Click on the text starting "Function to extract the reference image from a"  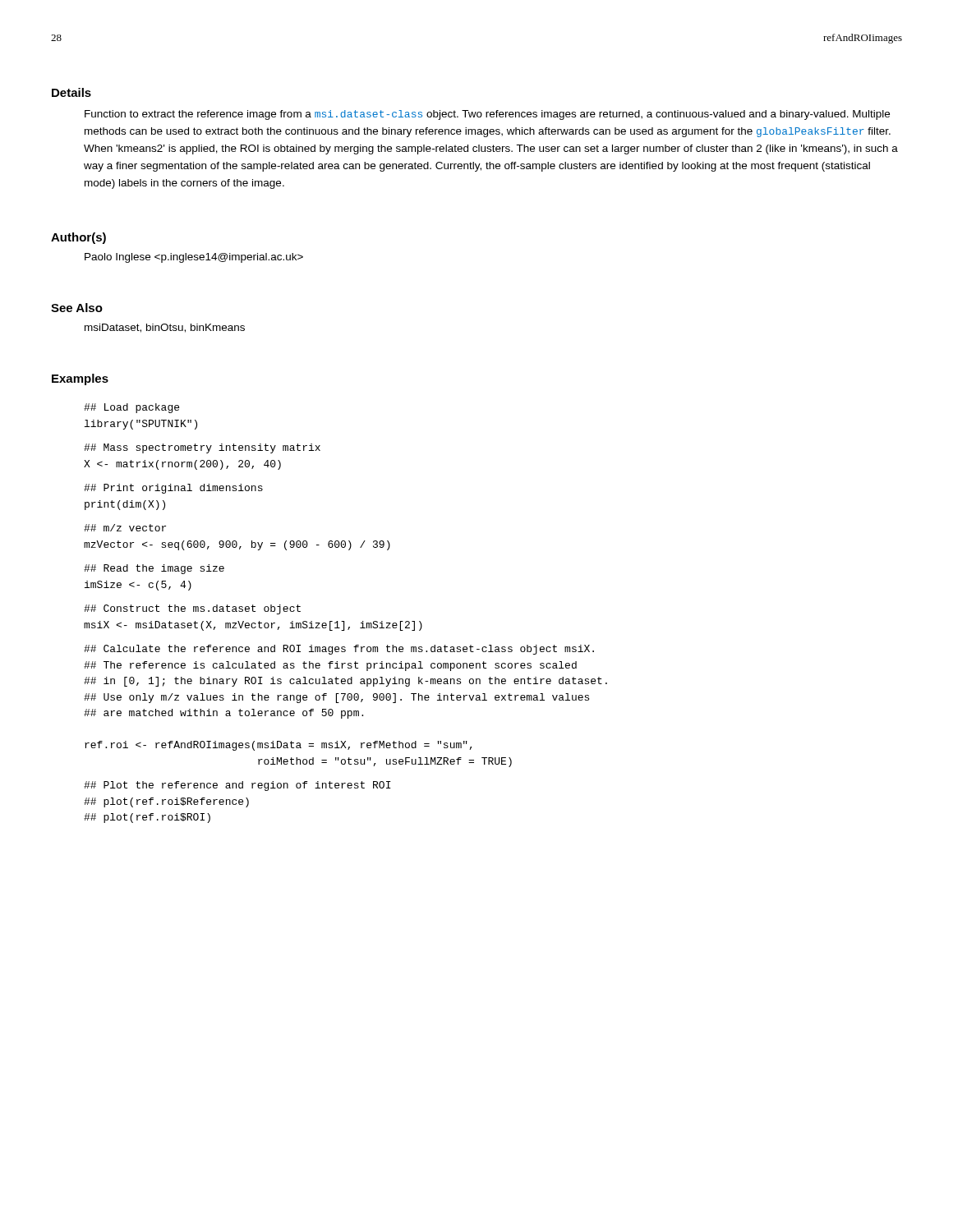coord(491,148)
